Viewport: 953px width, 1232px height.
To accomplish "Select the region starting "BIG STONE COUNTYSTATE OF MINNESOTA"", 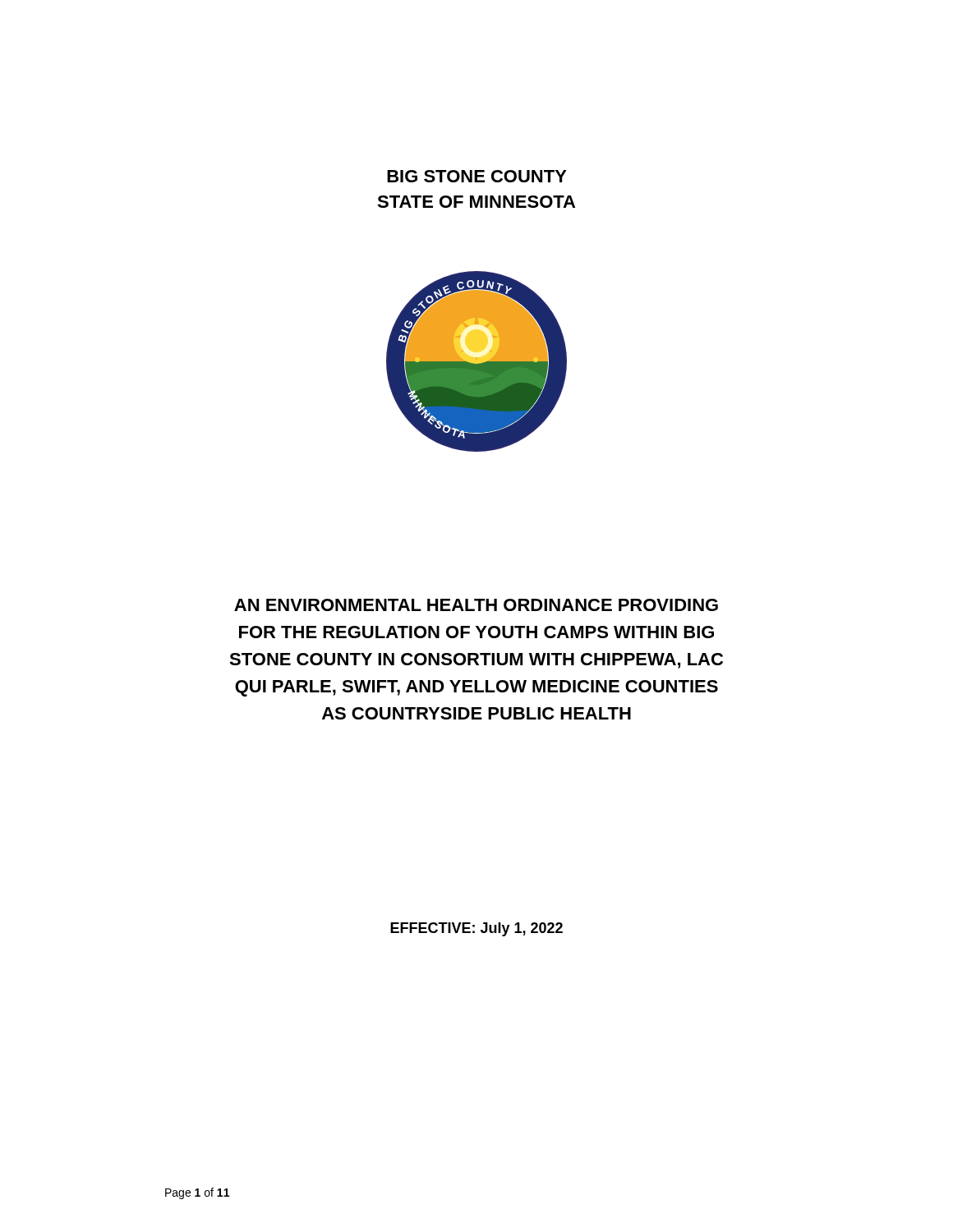I will [x=476, y=190].
